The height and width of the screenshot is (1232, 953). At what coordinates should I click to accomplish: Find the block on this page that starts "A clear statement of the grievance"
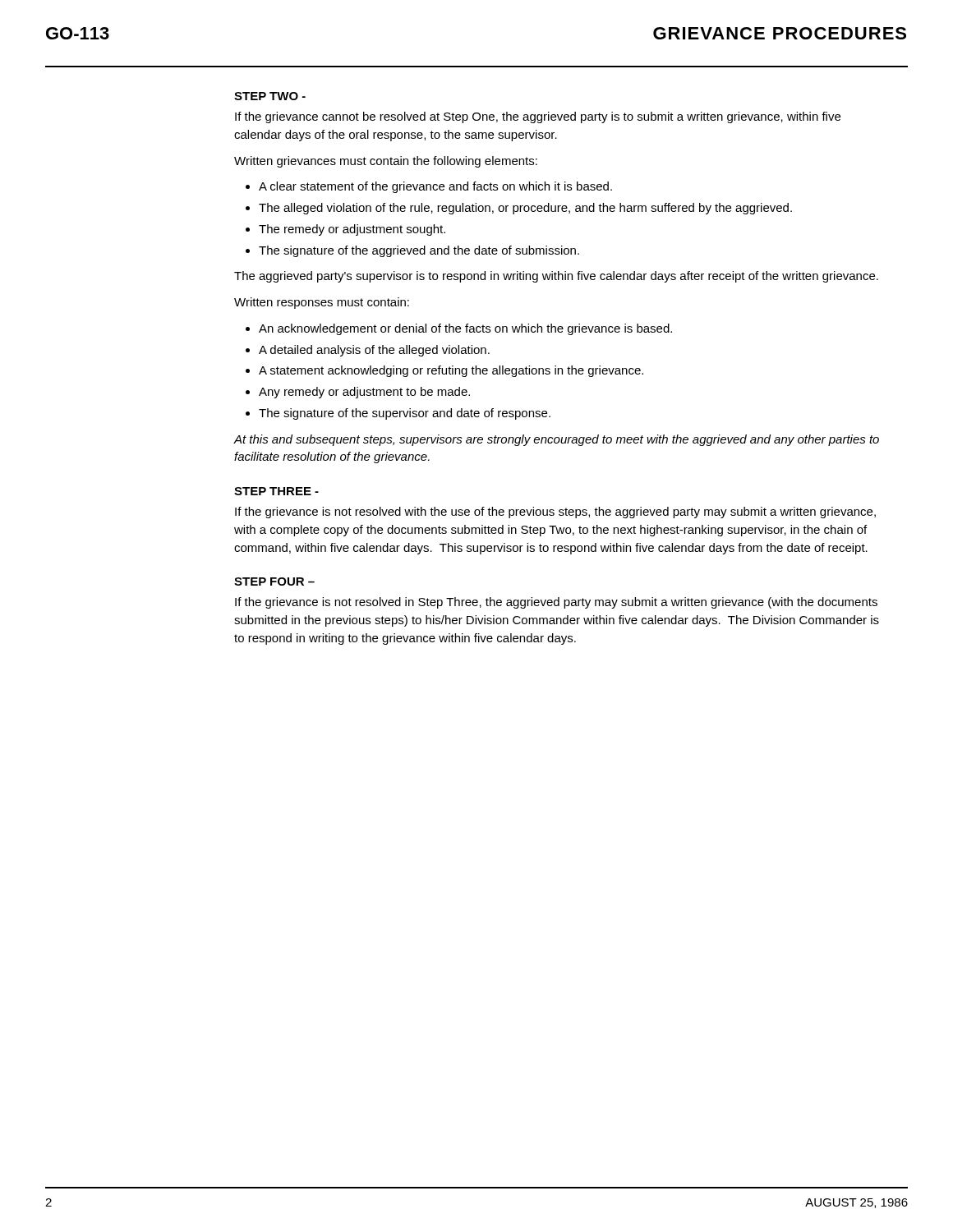(436, 186)
